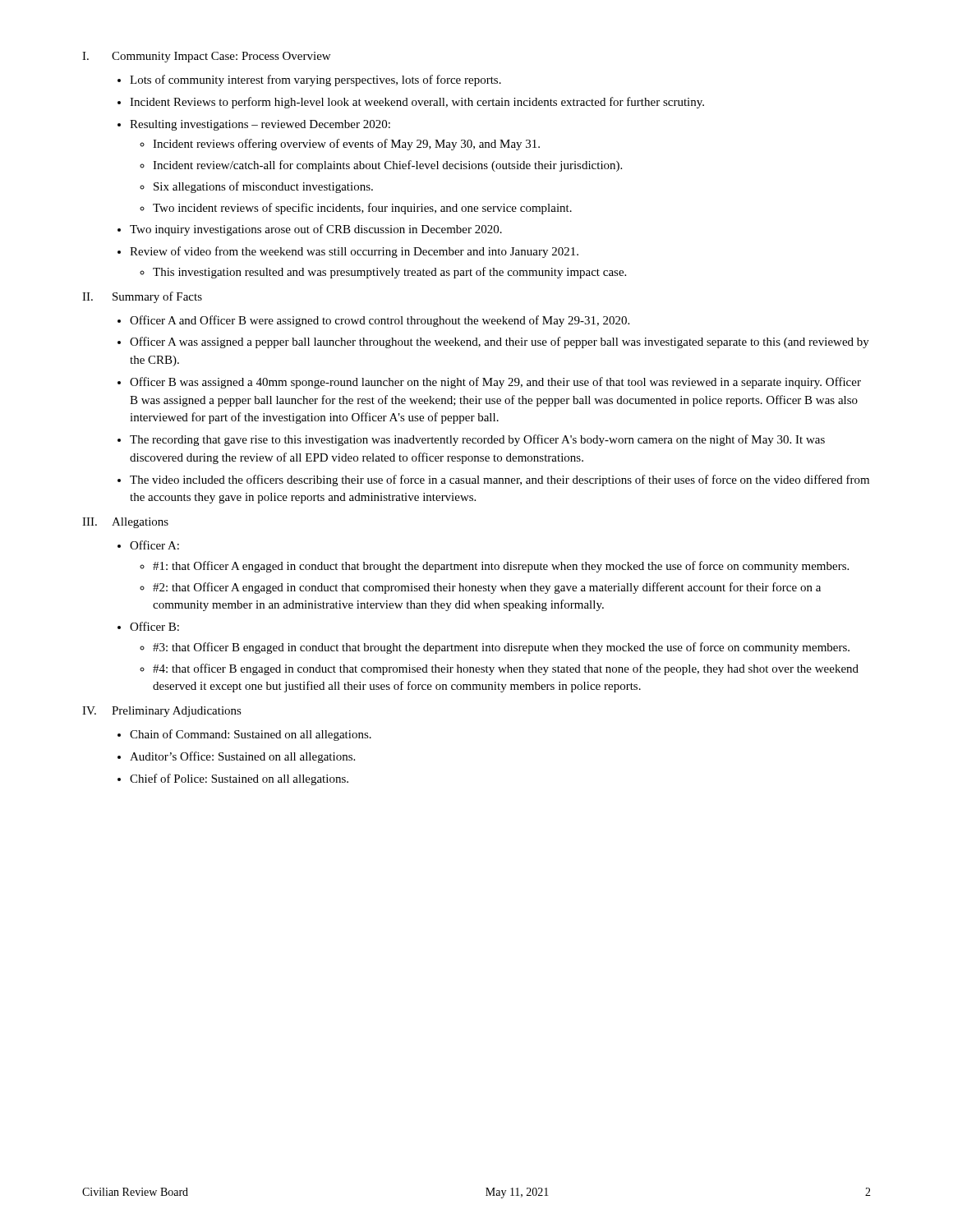Image resolution: width=953 pixels, height=1232 pixels.
Task: Click on the list item that says "#2: that Officer"
Action: point(487,596)
